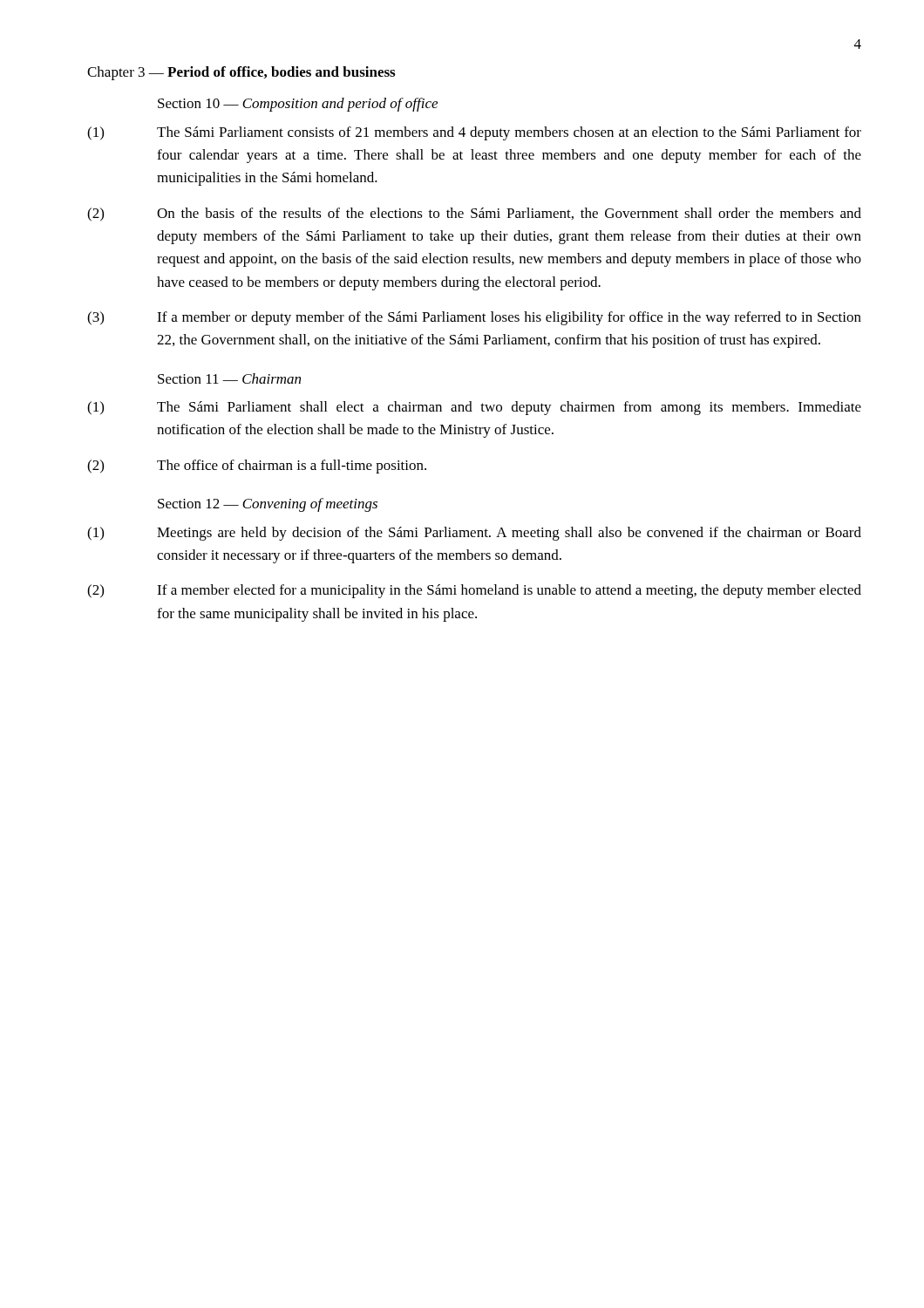Find the element starting "Section 12 — Convening of meetings"
This screenshot has height=1308, width=924.
(268, 505)
